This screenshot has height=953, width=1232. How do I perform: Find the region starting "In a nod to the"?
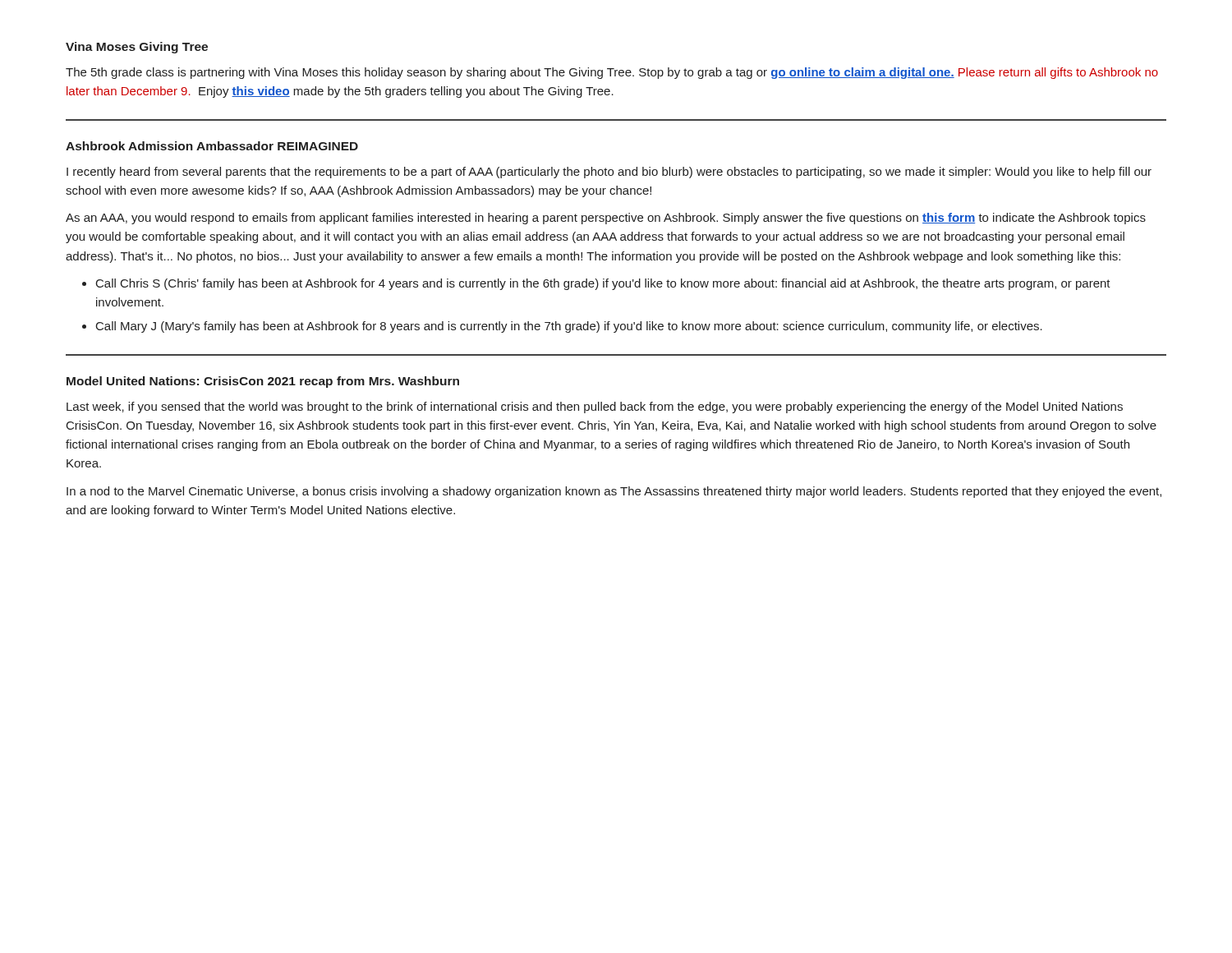[x=614, y=500]
